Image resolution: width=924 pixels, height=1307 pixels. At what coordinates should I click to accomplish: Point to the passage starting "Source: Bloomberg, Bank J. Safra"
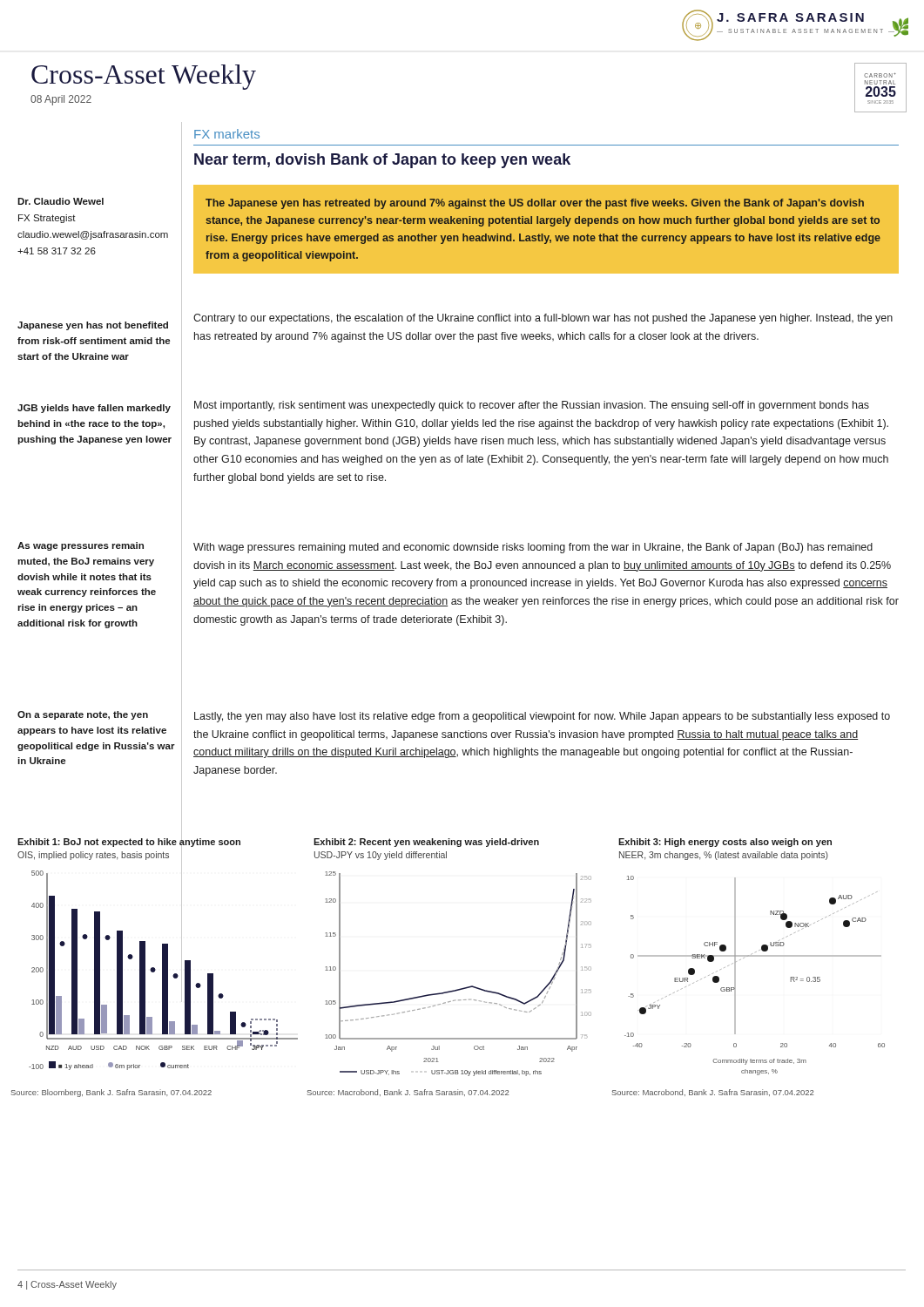coord(111,1092)
